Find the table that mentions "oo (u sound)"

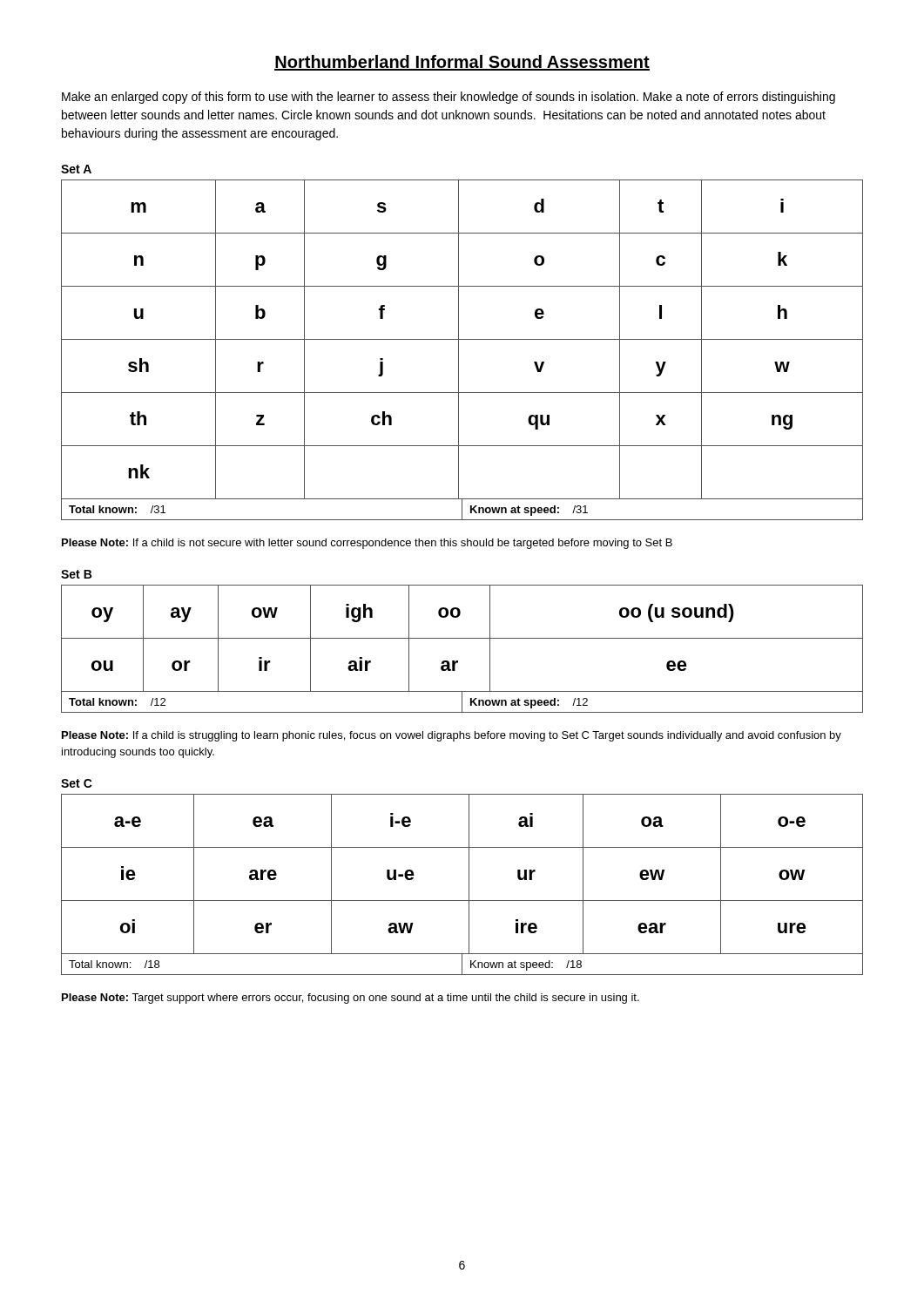462,648
